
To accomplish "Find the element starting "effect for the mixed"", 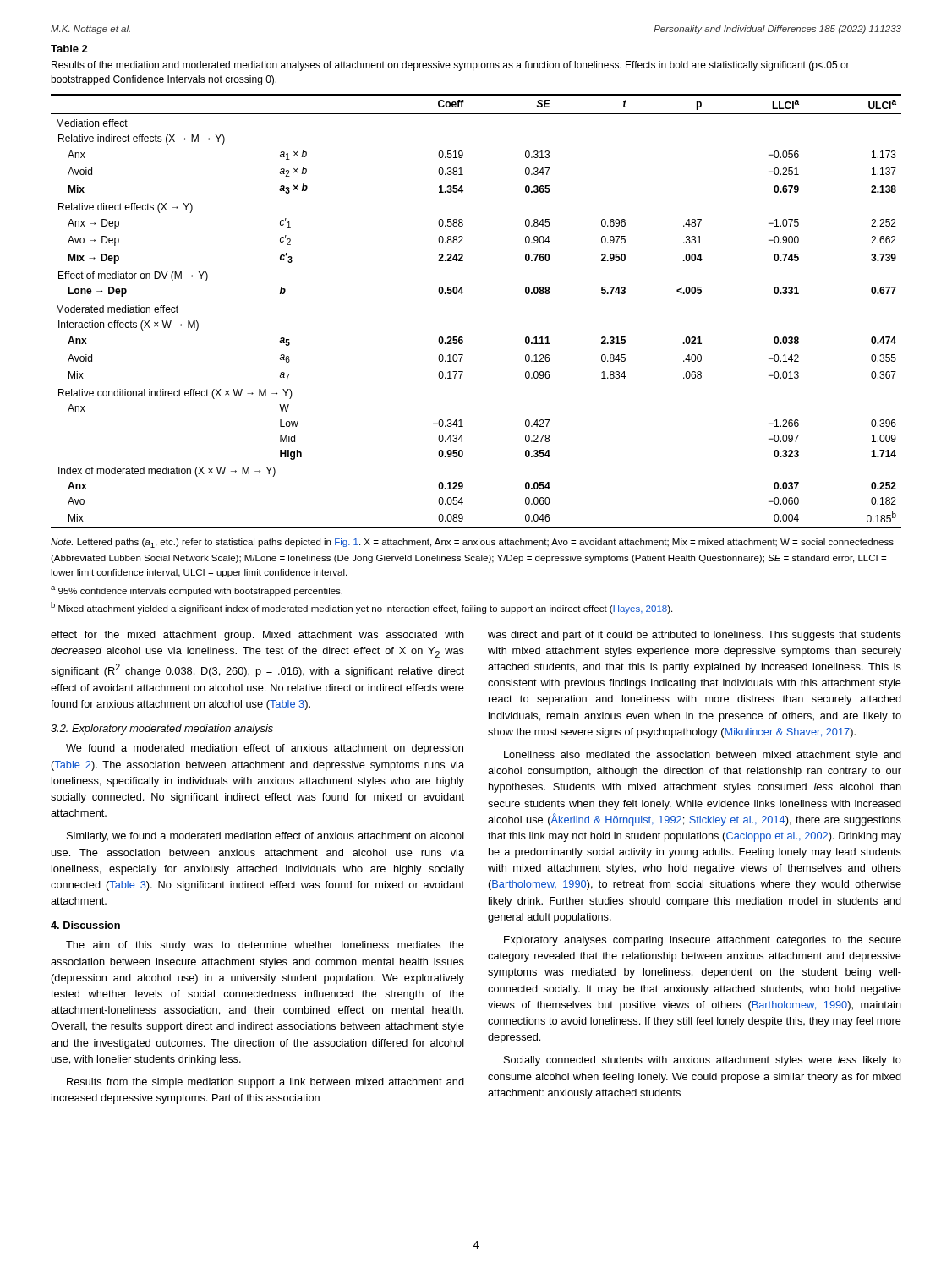I will click(x=257, y=669).
